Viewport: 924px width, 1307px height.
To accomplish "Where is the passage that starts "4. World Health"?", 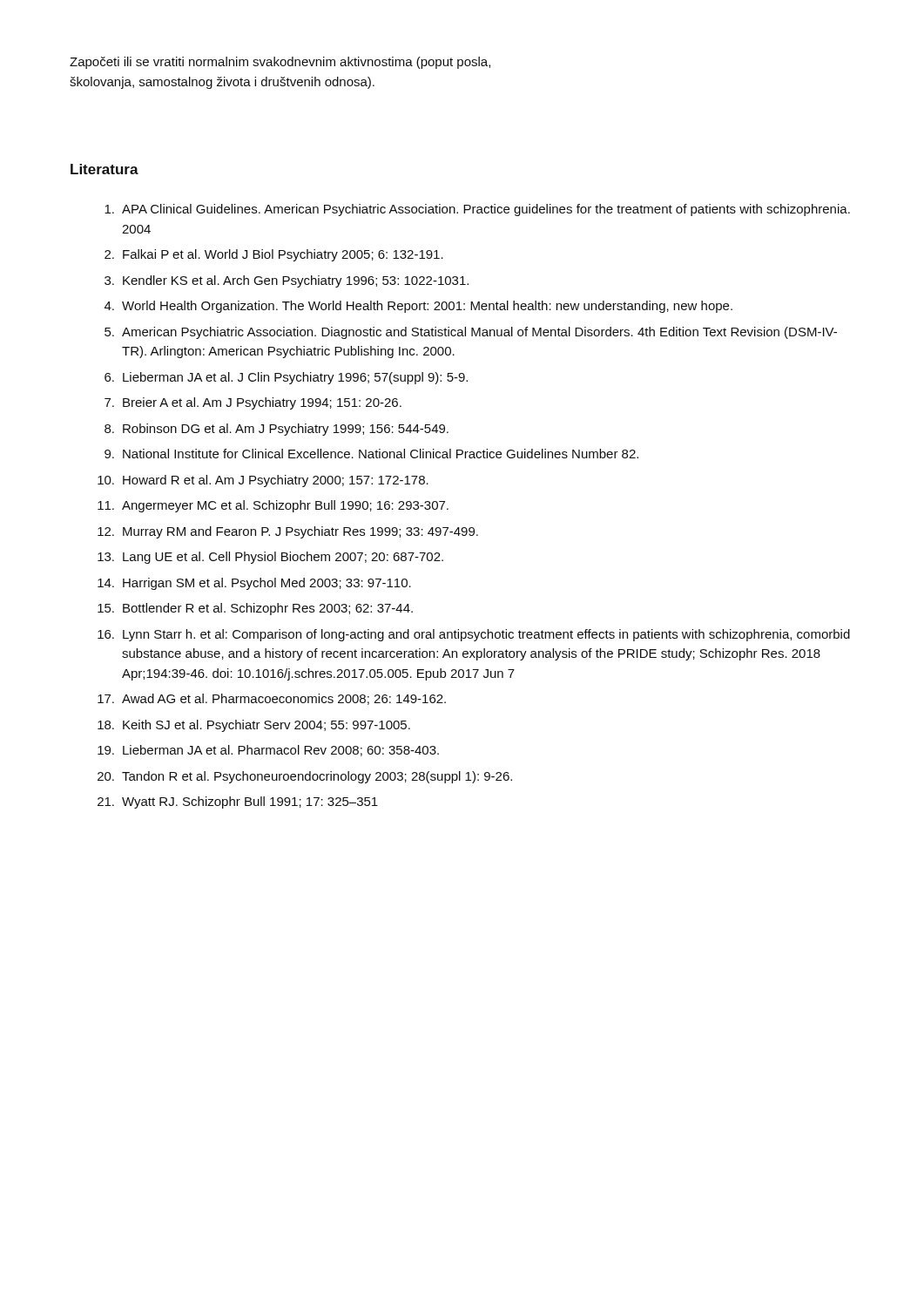I will click(462, 306).
